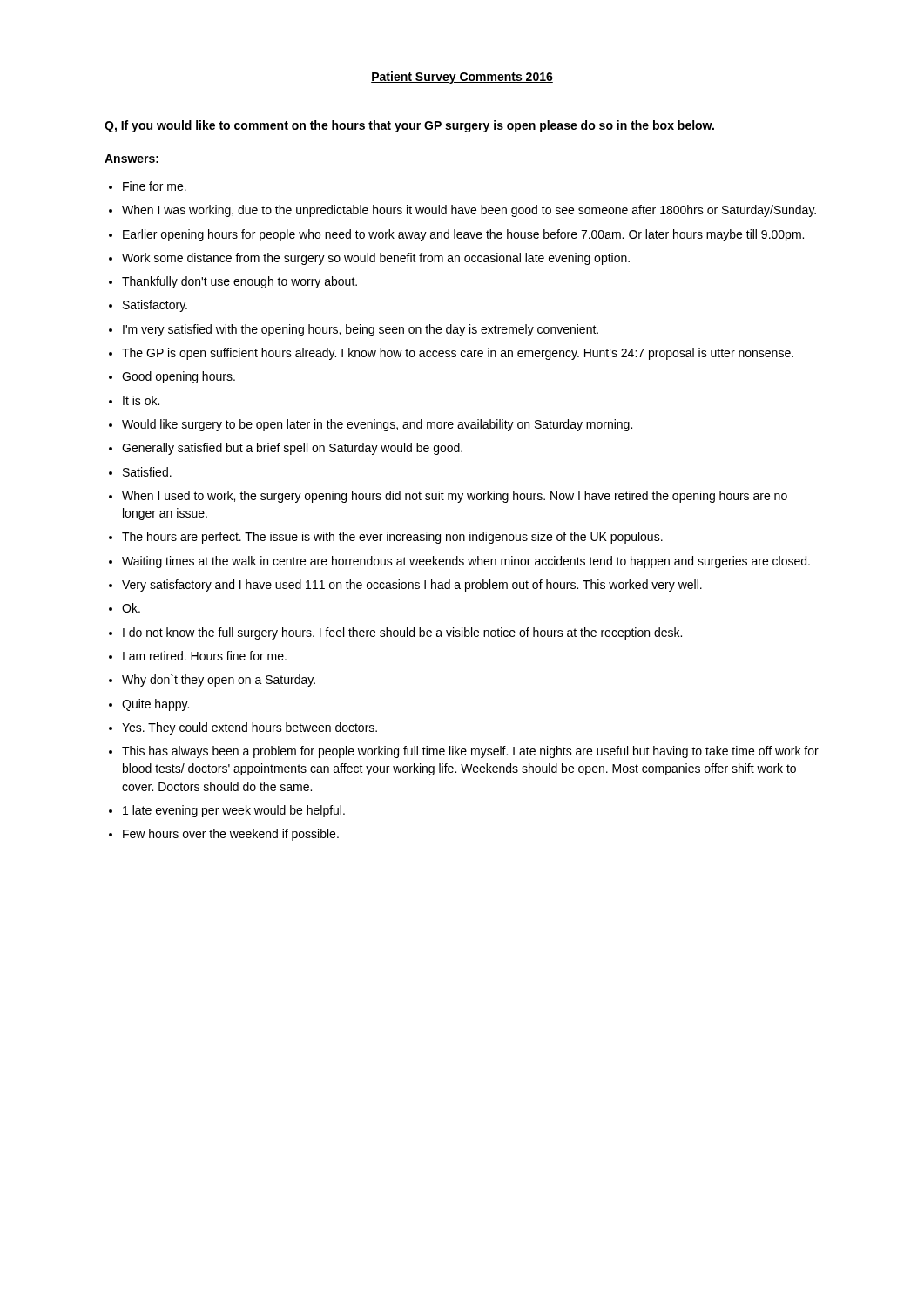Select the list item that reads "The GP is open"

[458, 353]
